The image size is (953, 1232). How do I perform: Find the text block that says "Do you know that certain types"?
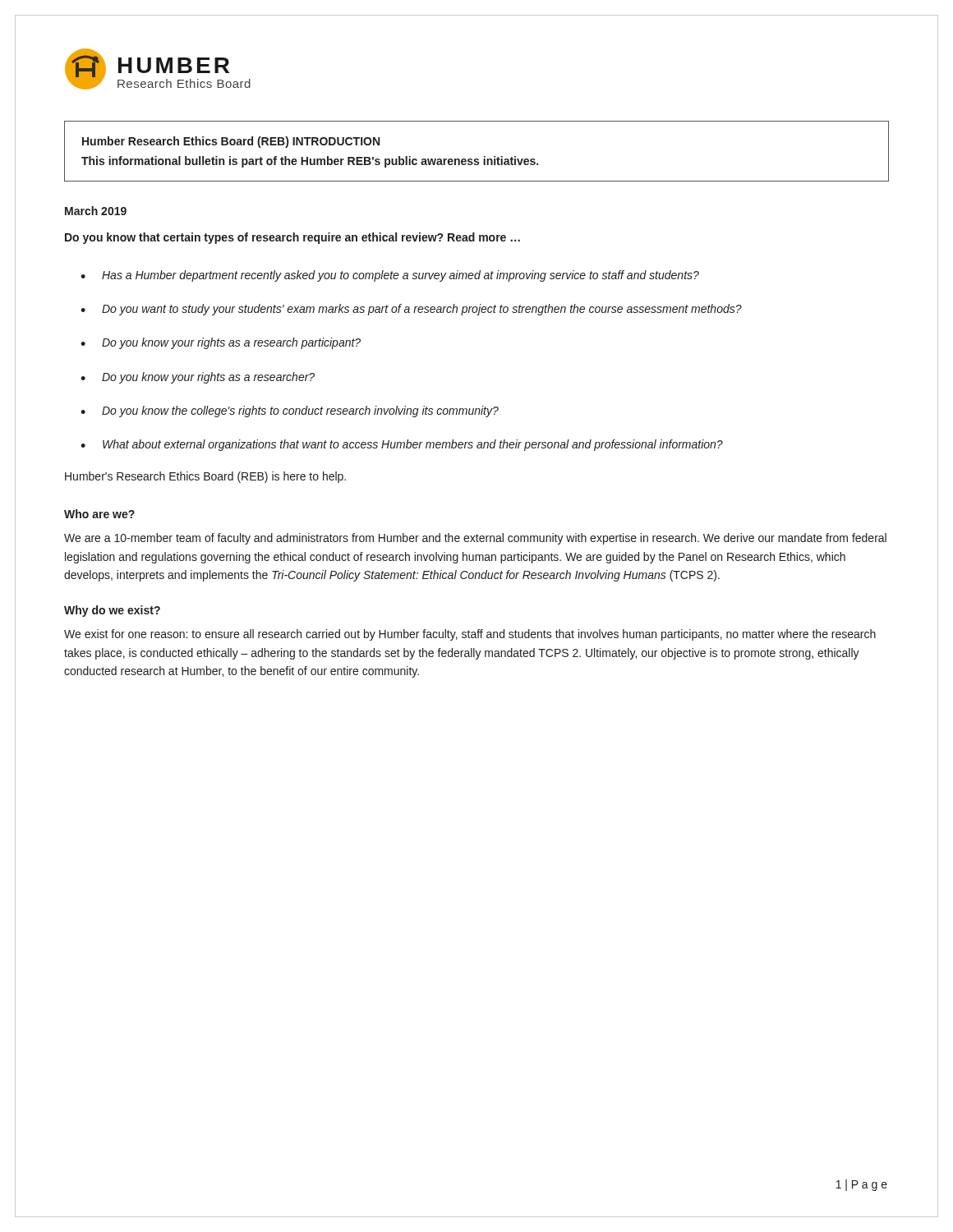(x=293, y=237)
